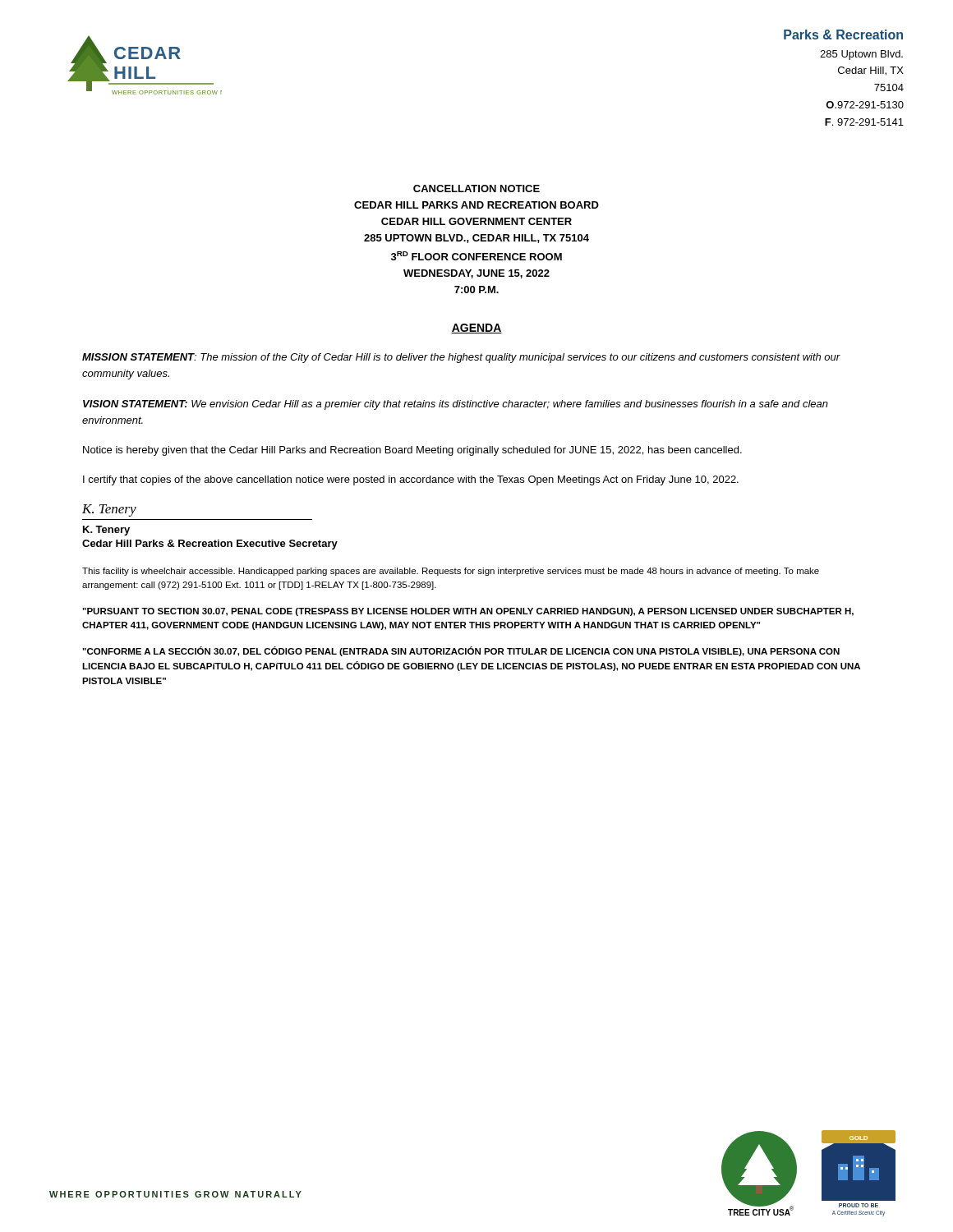The height and width of the screenshot is (1232, 953).
Task: Locate the element starting "This facility is wheelchair accessible."
Action: click(451, 578)
